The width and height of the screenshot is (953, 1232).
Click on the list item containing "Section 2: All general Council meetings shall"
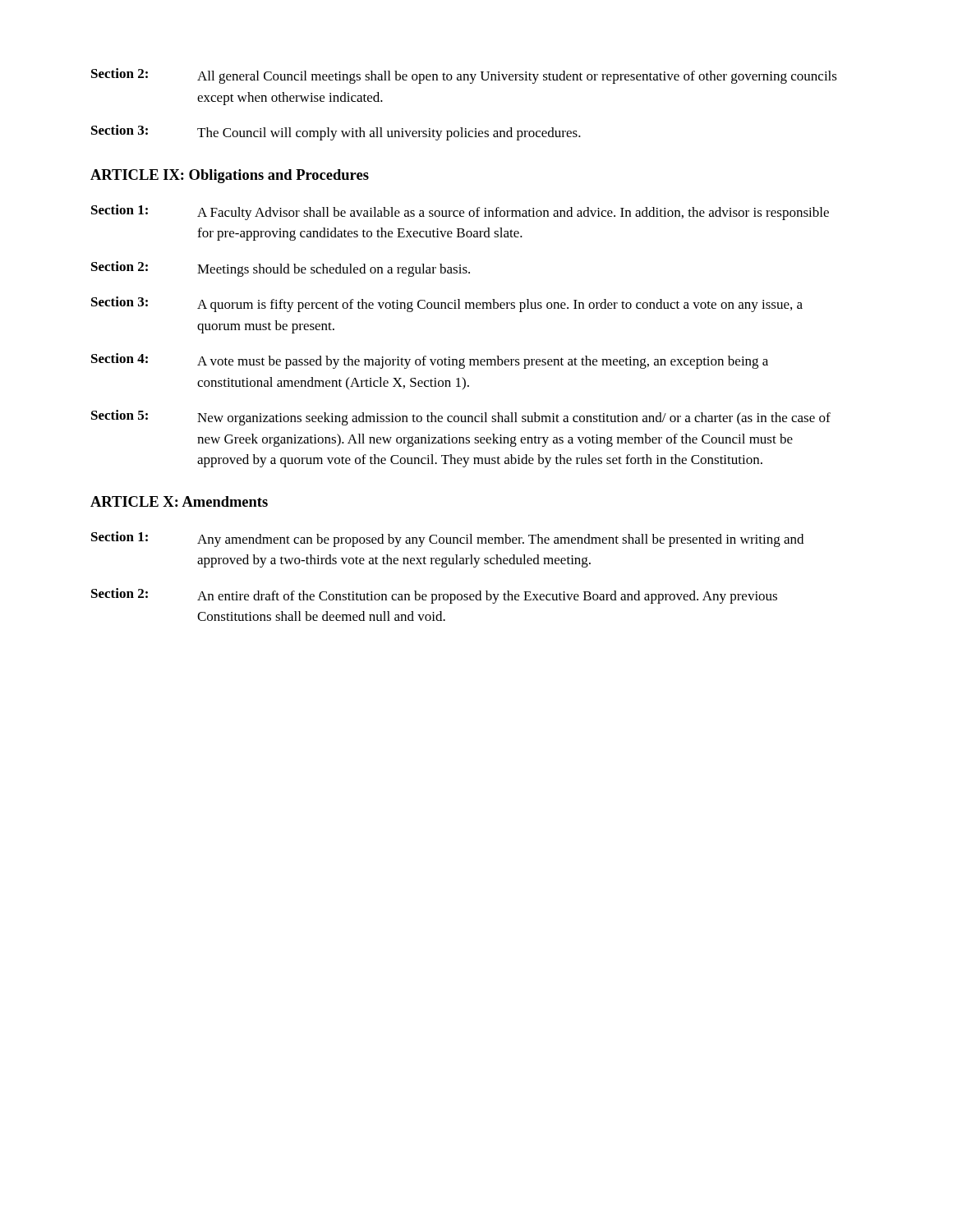[468, 87]
